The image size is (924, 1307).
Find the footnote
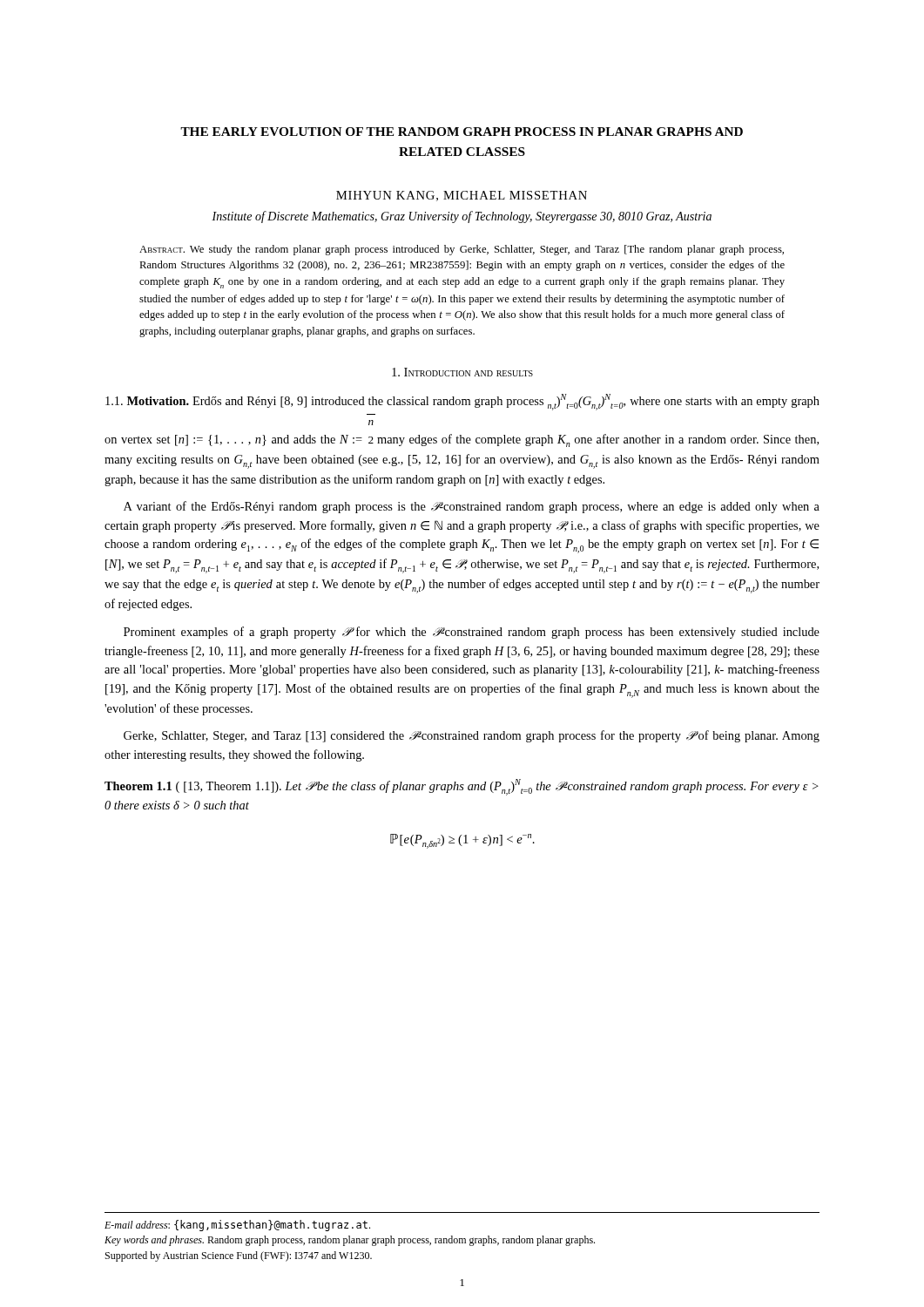350,1240
